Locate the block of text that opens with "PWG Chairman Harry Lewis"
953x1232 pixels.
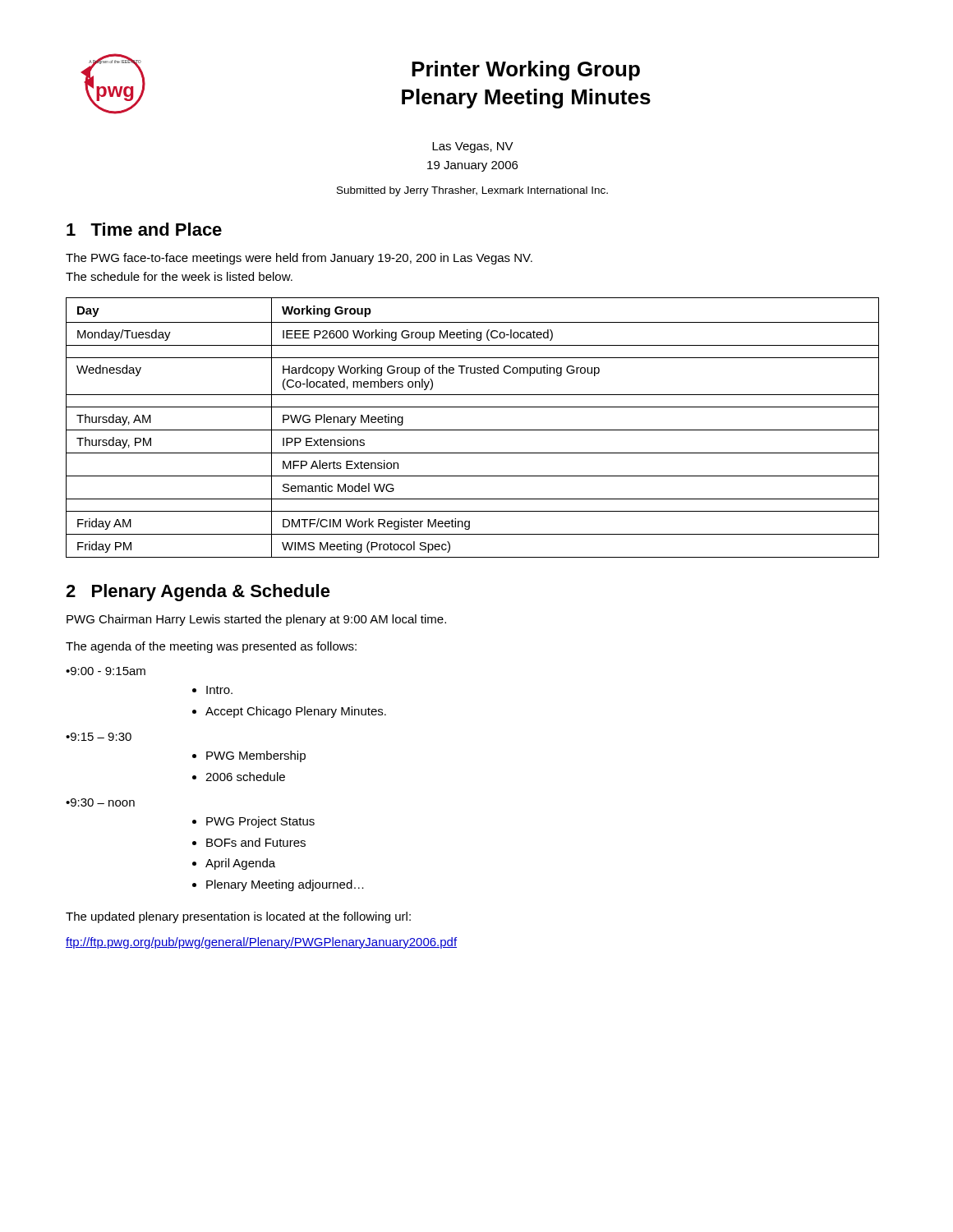256,619
